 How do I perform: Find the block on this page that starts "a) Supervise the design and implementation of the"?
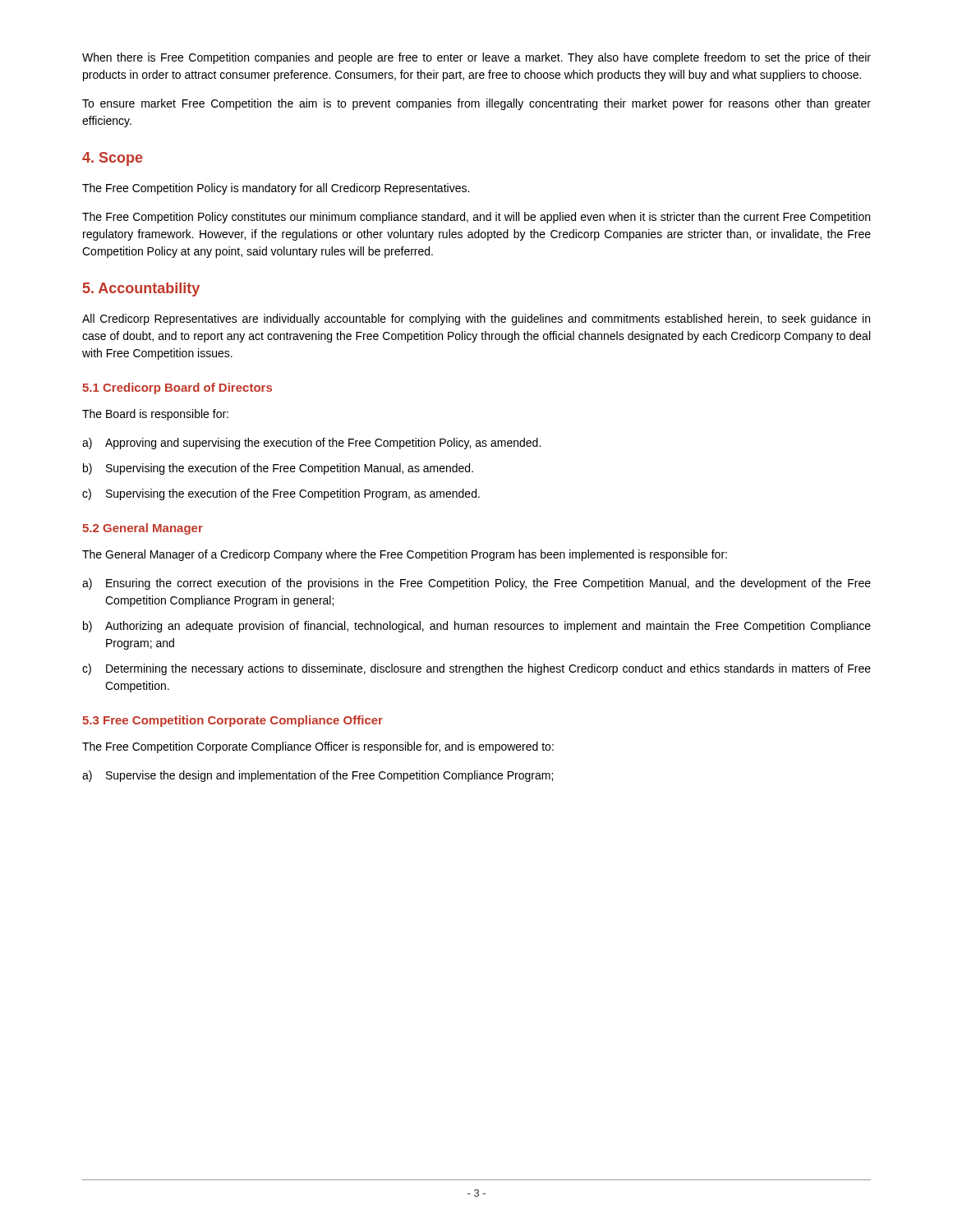click(x=476, y=776)
